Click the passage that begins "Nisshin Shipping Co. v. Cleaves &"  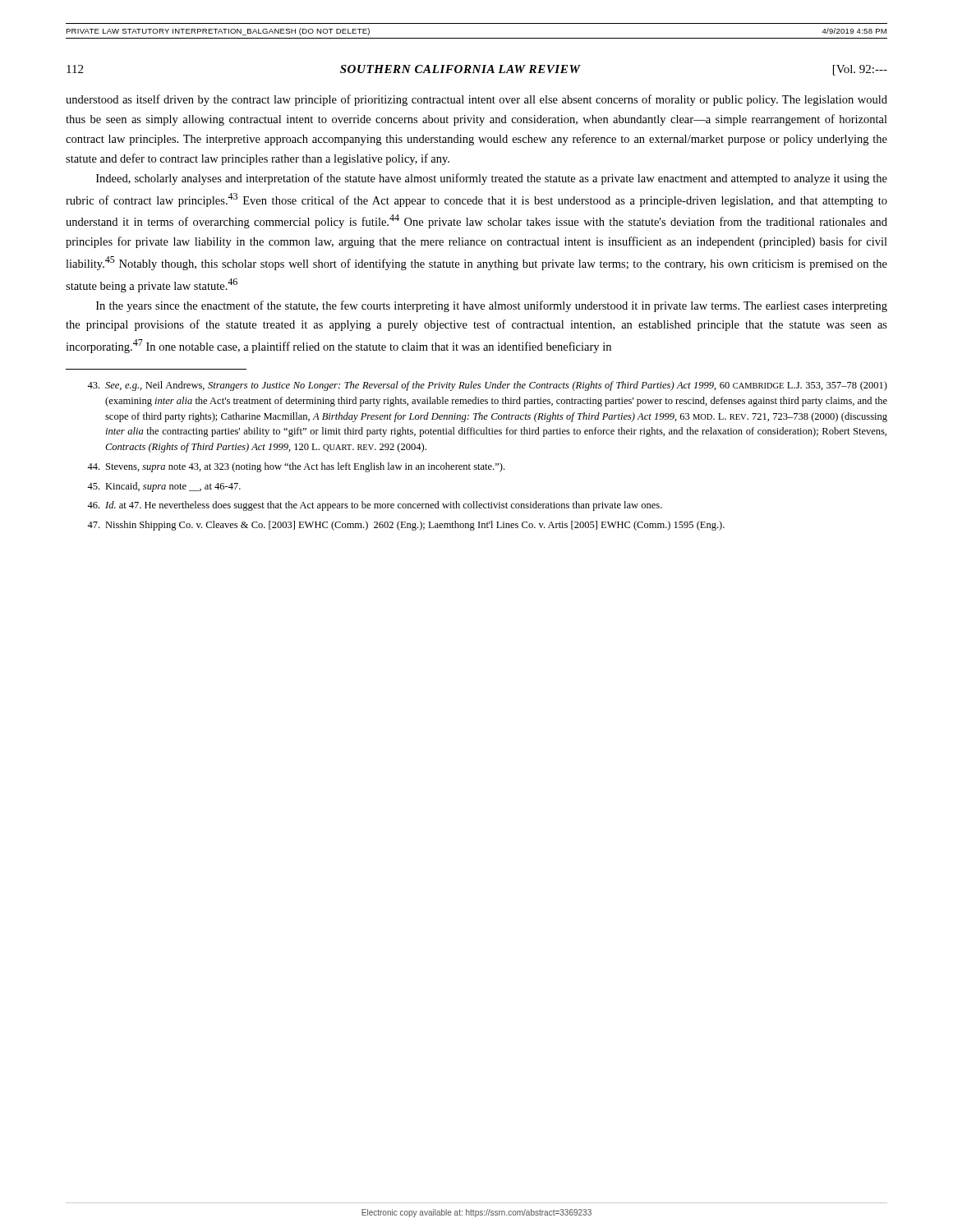point(476,525)
